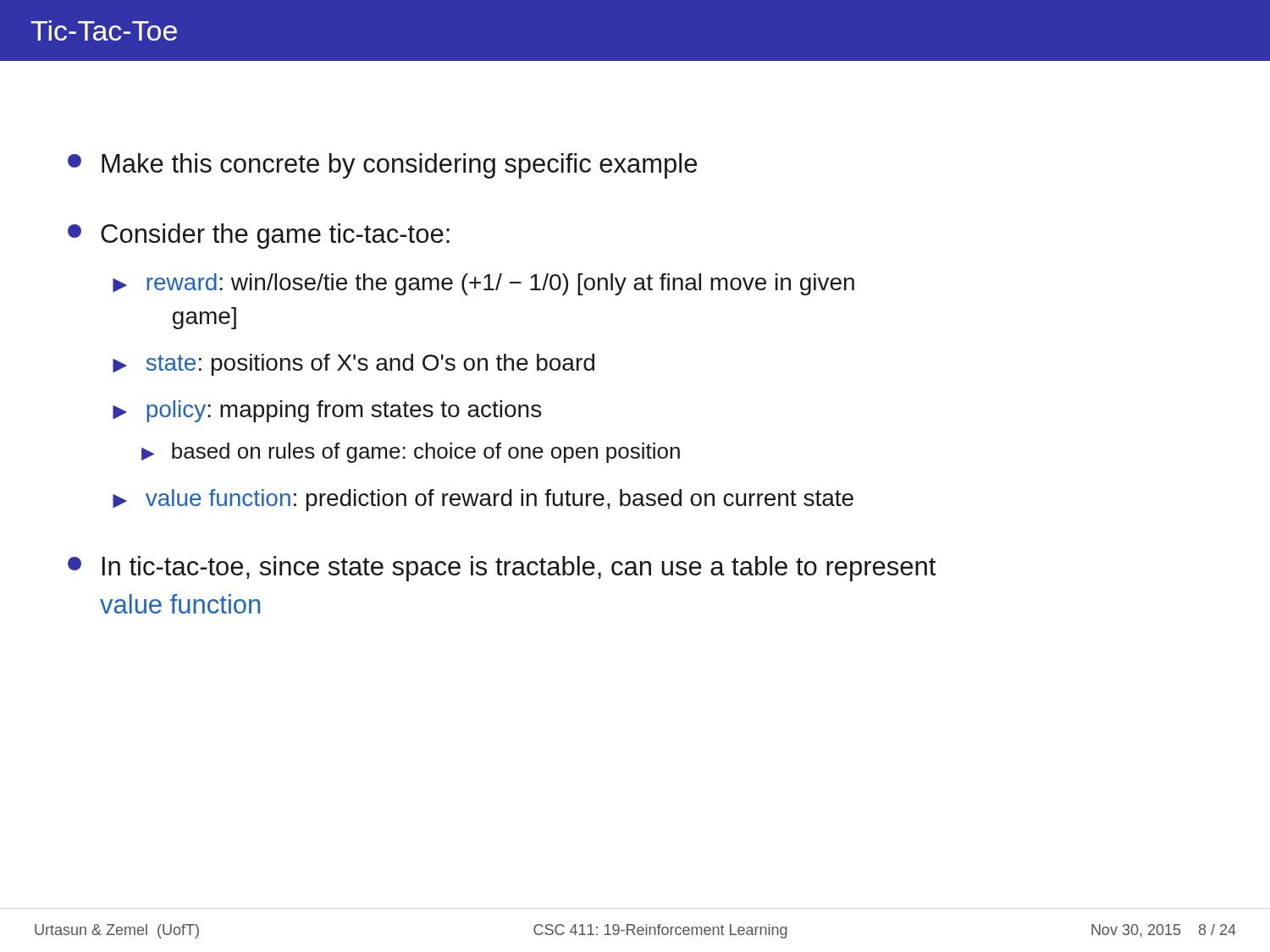Click on the passage starting "Make this concrete by"

coord(383,165)
